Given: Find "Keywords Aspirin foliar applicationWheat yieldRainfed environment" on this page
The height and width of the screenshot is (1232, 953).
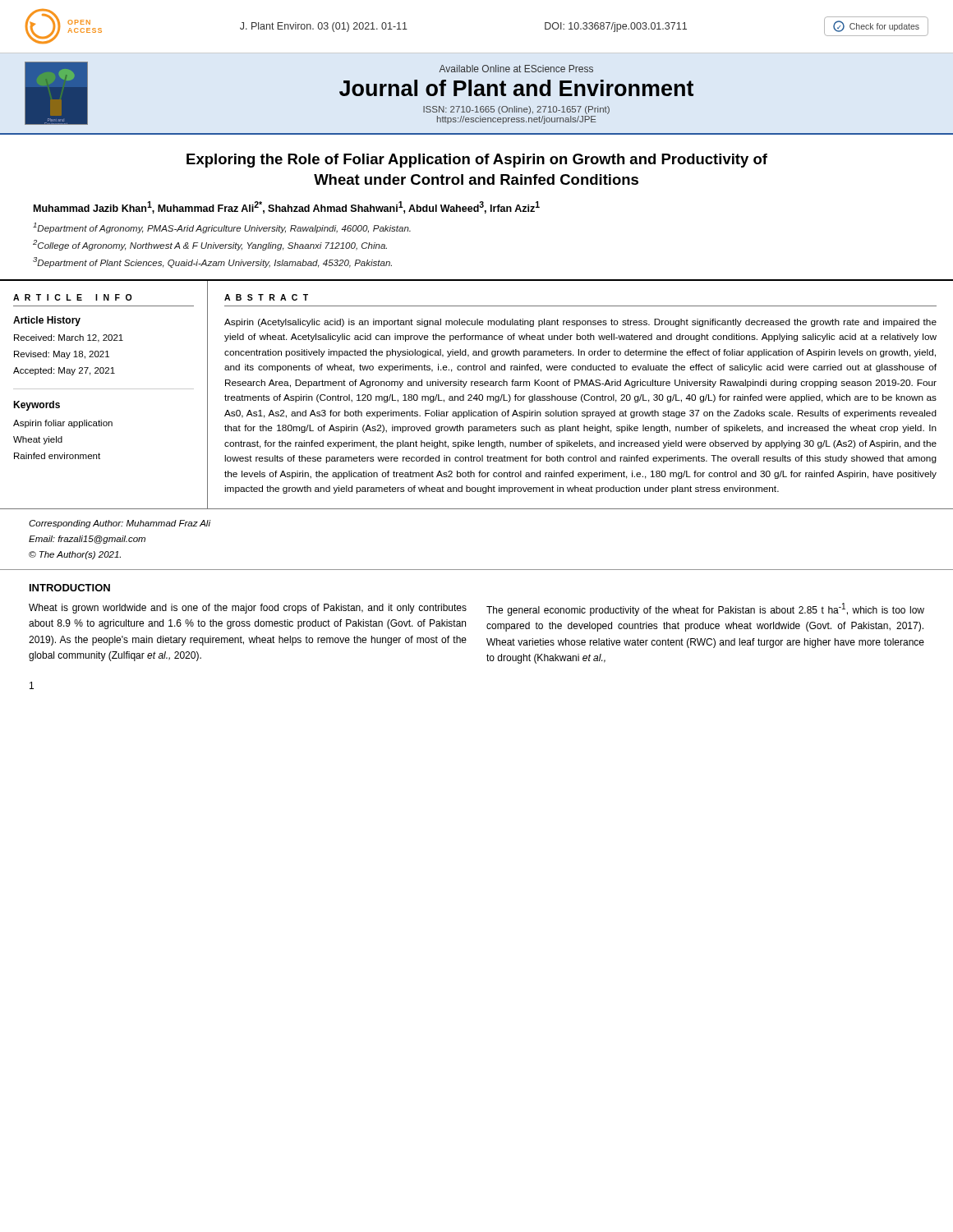Looking at the screenshot, I should point(103,432).
